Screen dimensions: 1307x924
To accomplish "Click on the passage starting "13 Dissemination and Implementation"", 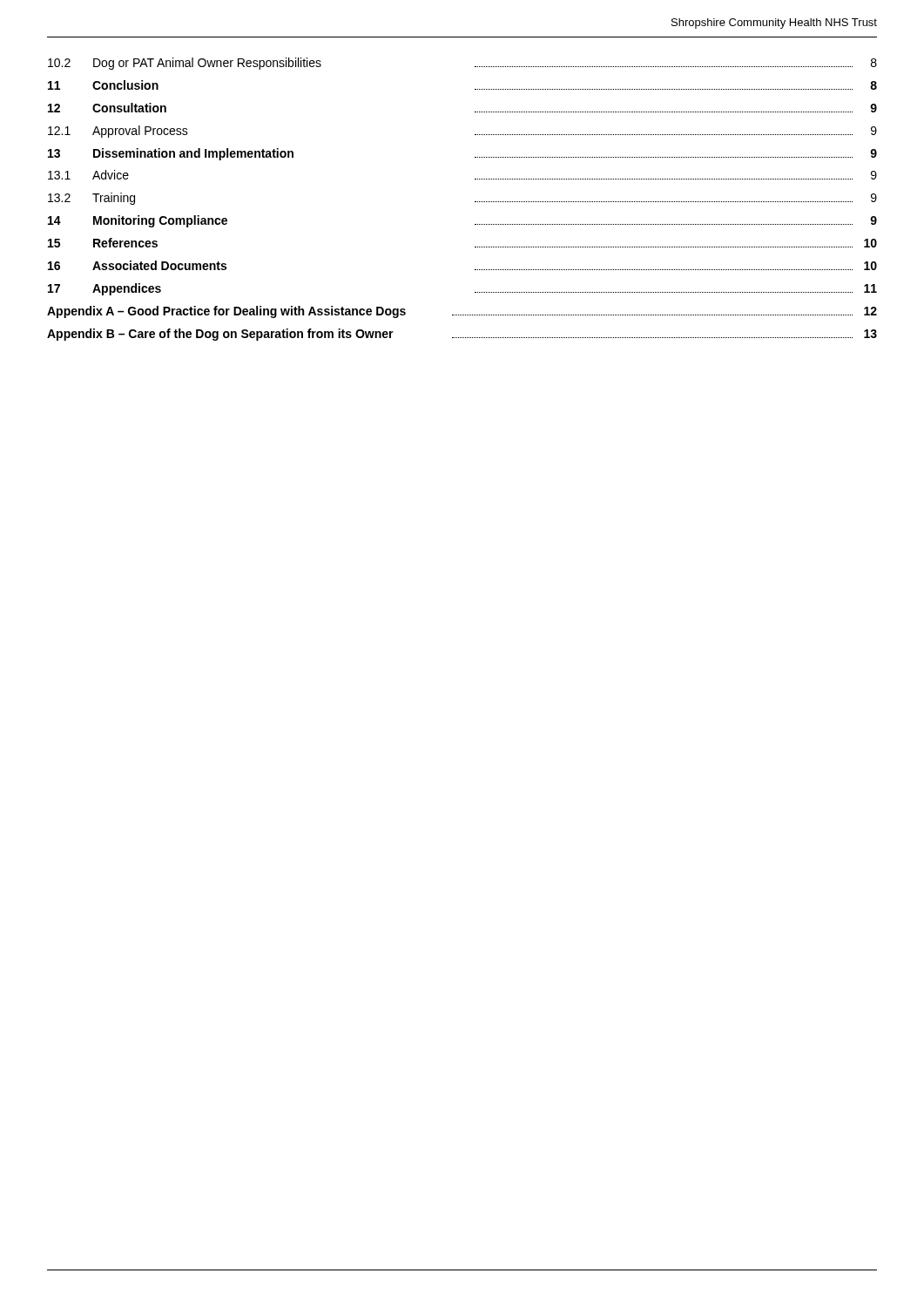I will click(196, 154).
